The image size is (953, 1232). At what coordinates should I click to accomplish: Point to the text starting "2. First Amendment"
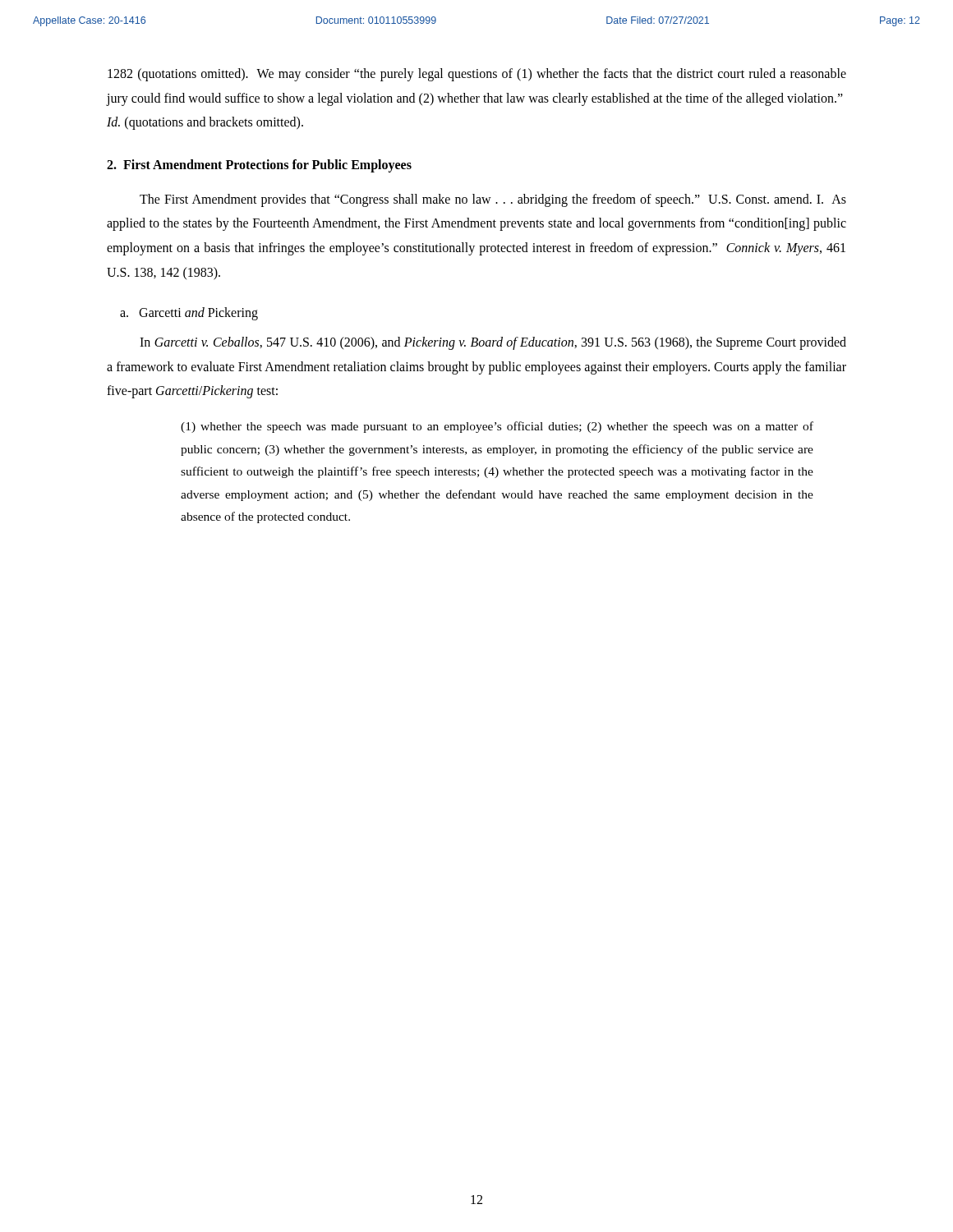coord(259,165)
